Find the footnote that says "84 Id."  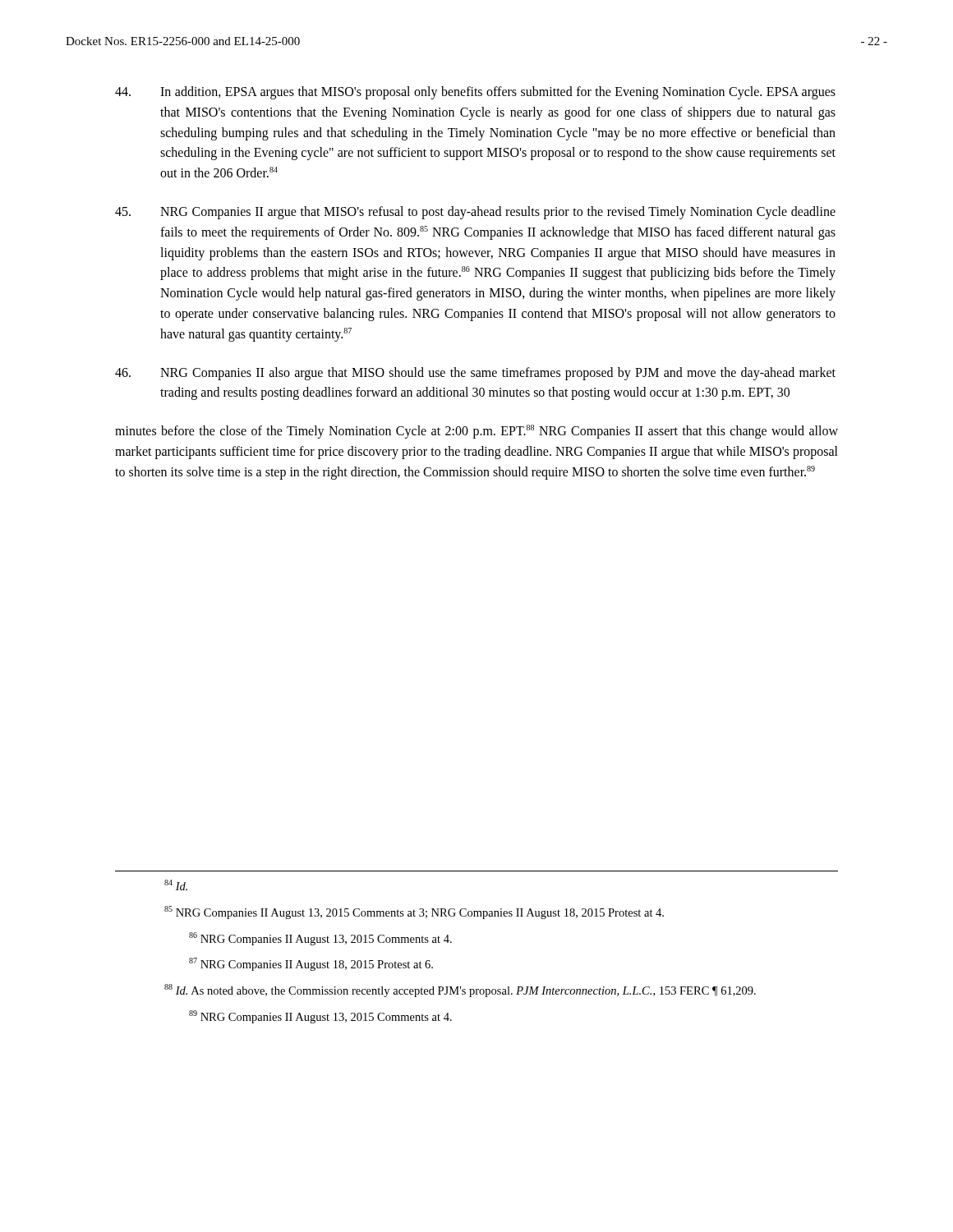(x=176, y=886)
